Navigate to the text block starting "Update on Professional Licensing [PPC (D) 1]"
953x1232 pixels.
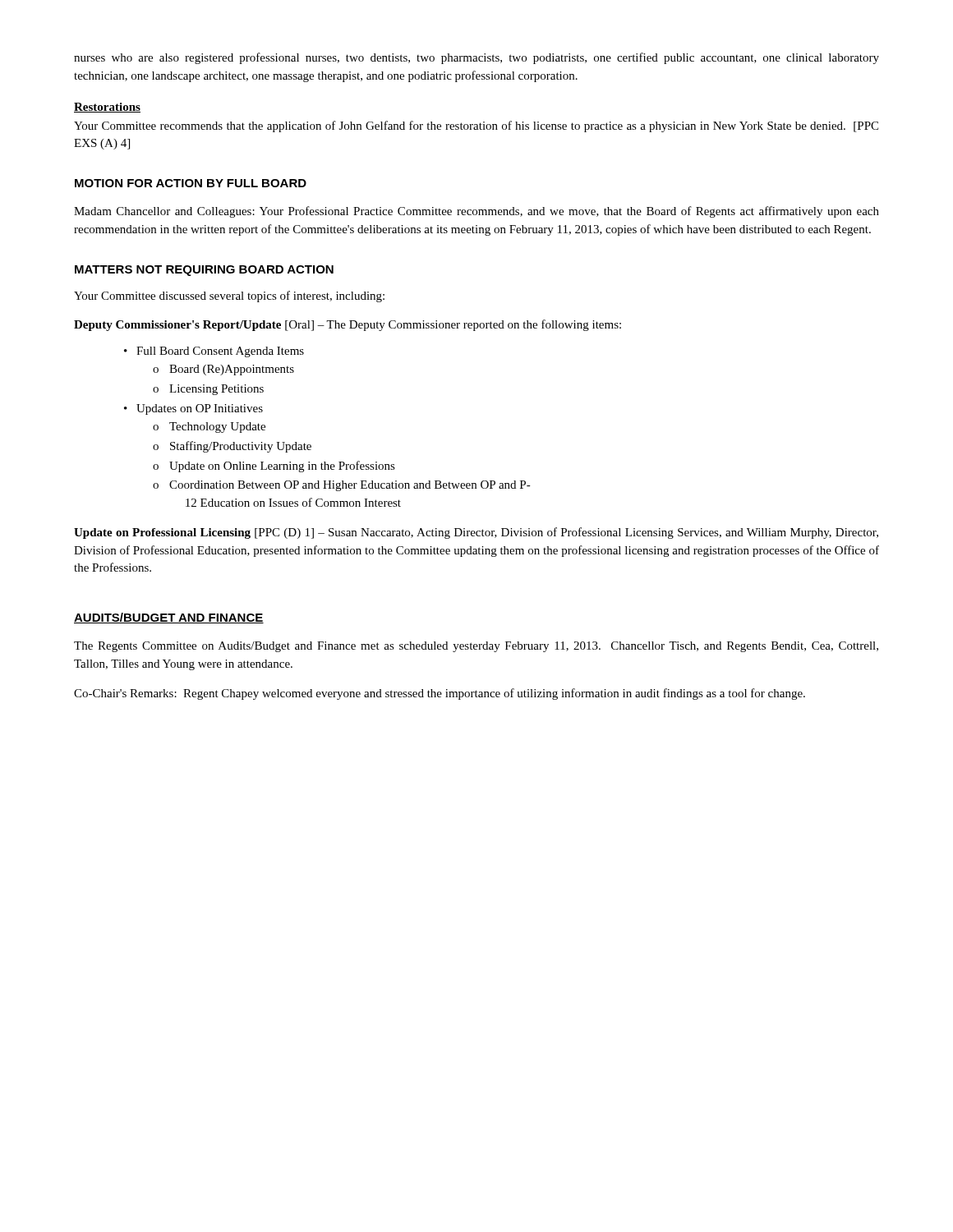(476, 550)
